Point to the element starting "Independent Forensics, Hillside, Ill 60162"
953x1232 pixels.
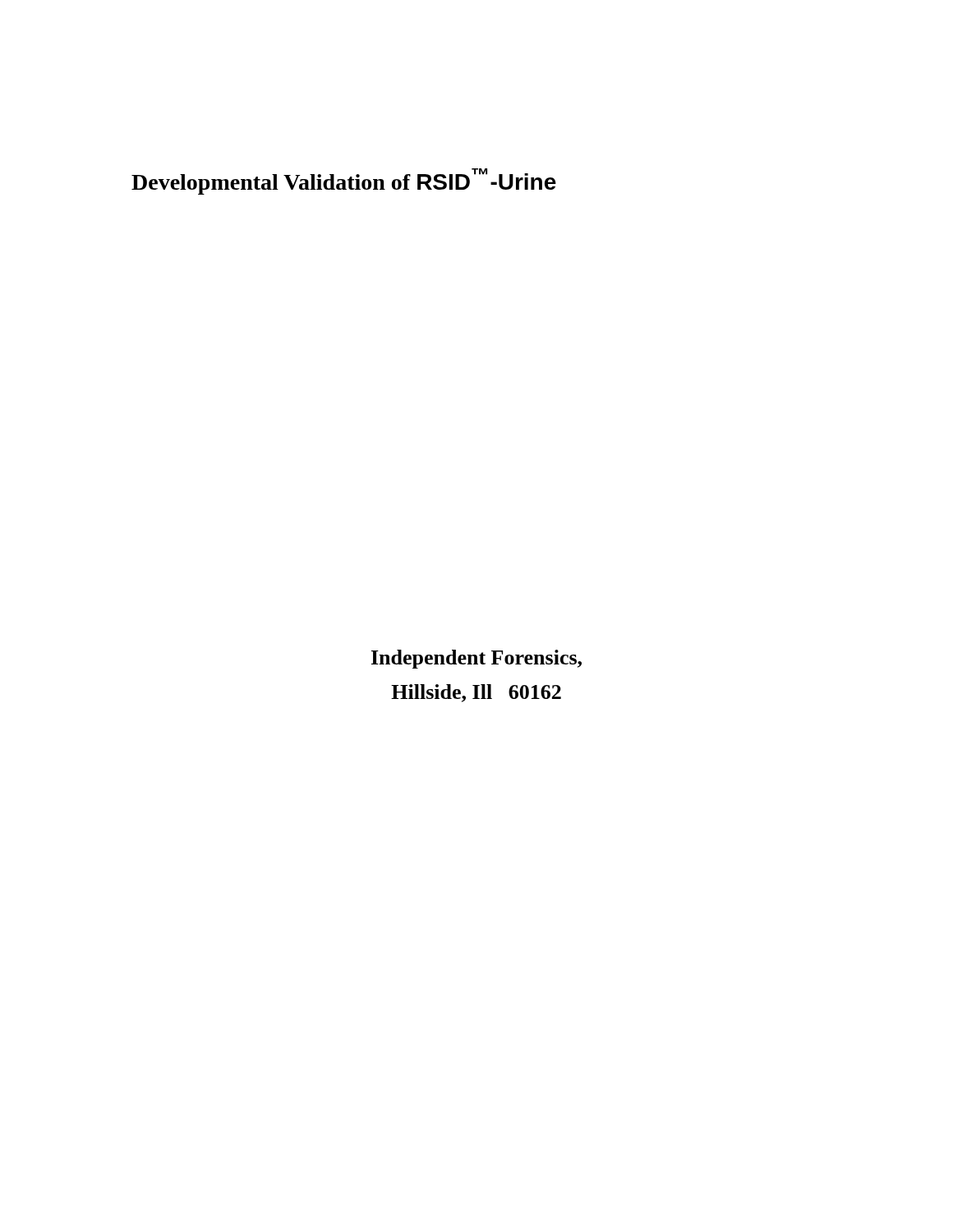coord(476,675)
